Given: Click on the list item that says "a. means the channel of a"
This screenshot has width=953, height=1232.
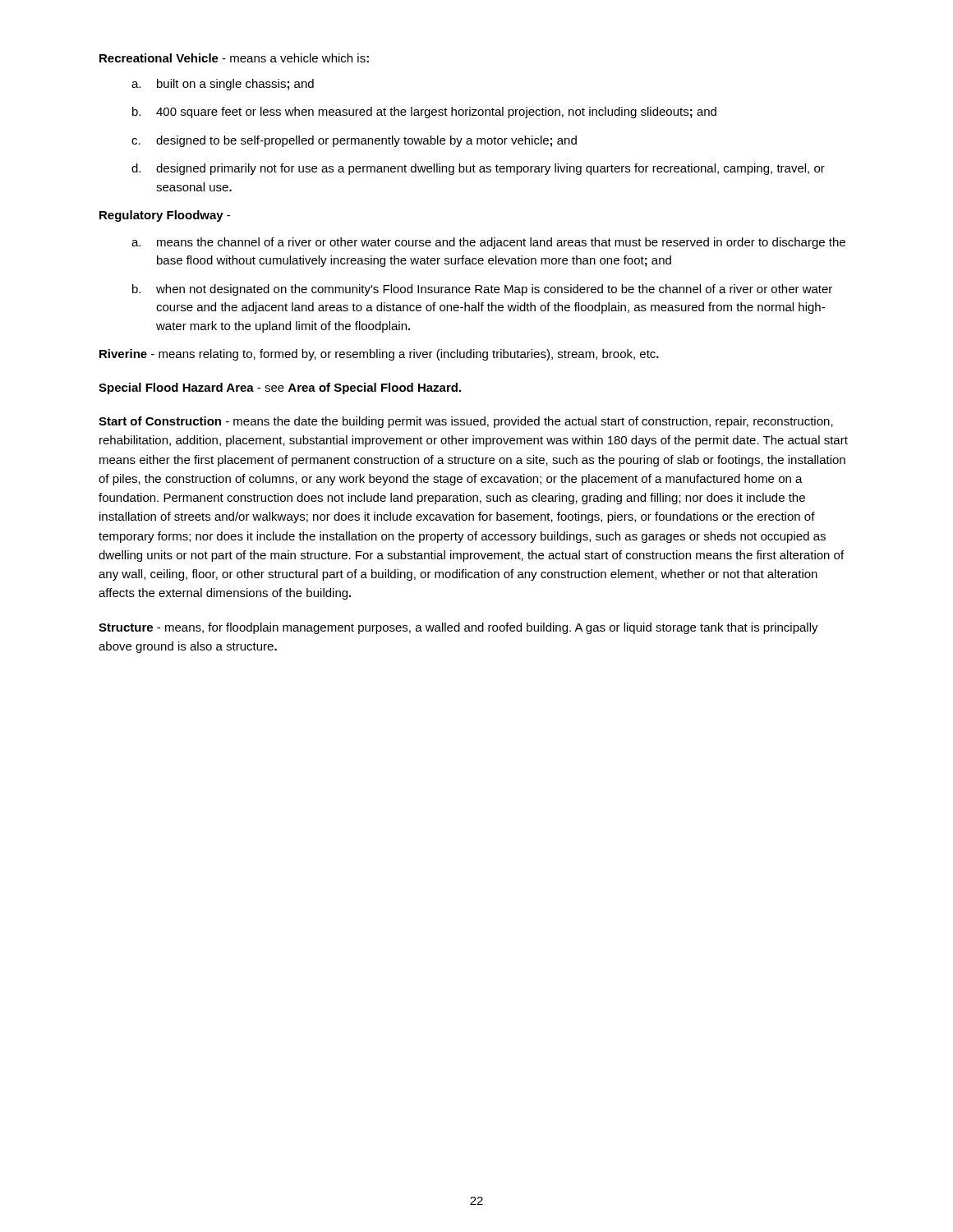Looking at the screenshot, I should (493, 251).
